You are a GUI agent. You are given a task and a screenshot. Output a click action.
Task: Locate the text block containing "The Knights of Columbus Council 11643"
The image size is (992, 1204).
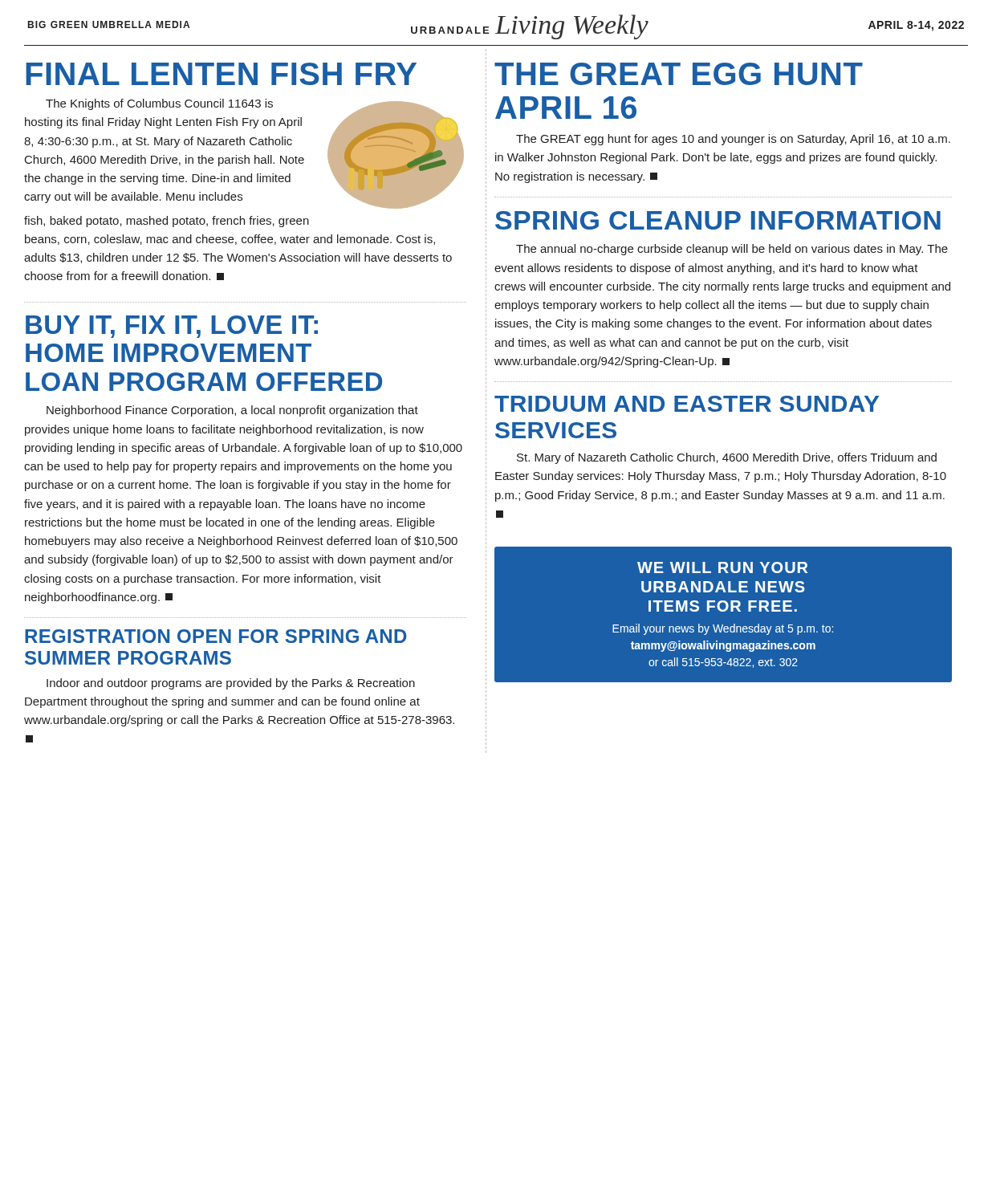245,190
